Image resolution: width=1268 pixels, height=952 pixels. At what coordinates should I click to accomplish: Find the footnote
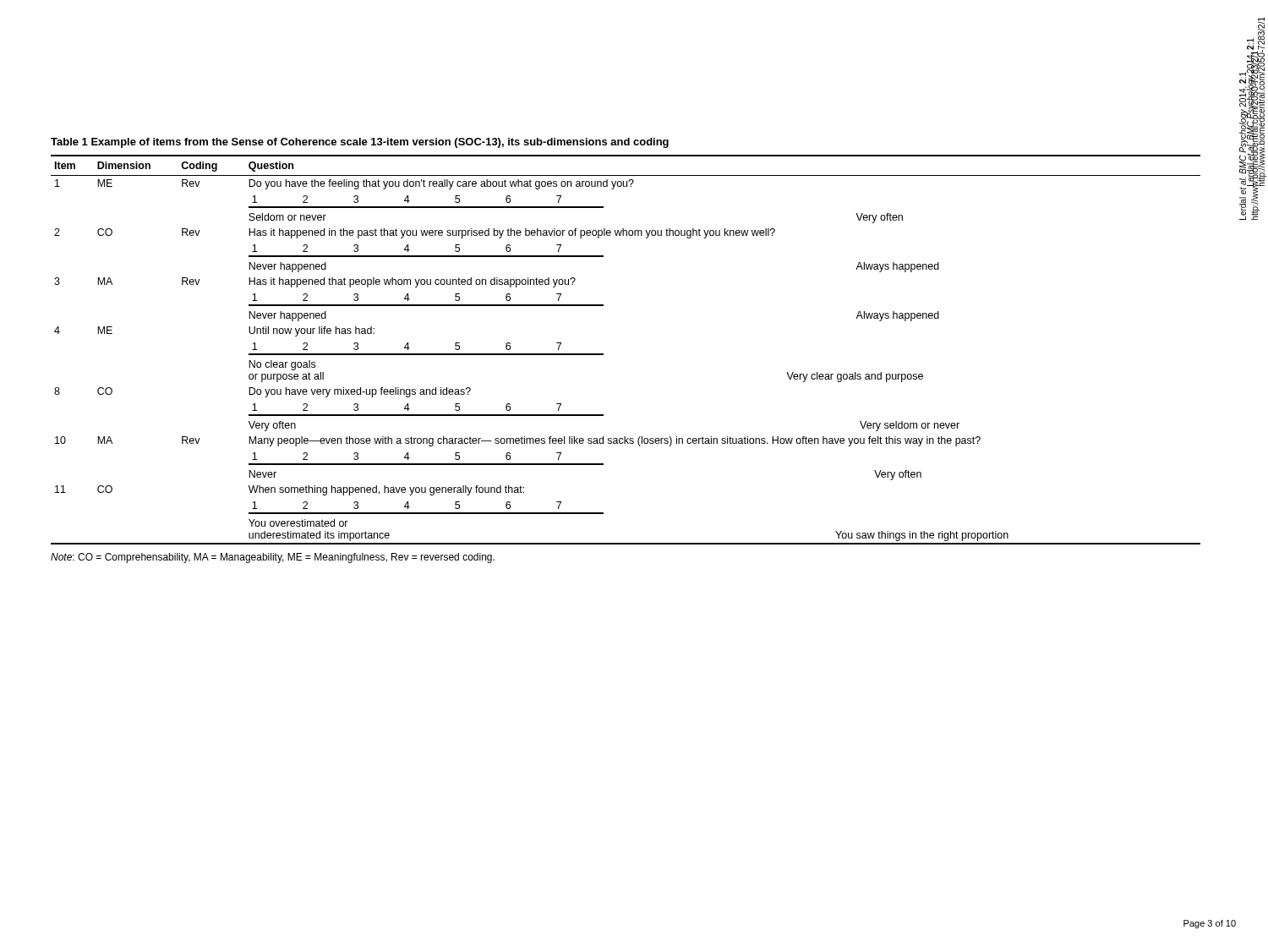tap(273, 557)
